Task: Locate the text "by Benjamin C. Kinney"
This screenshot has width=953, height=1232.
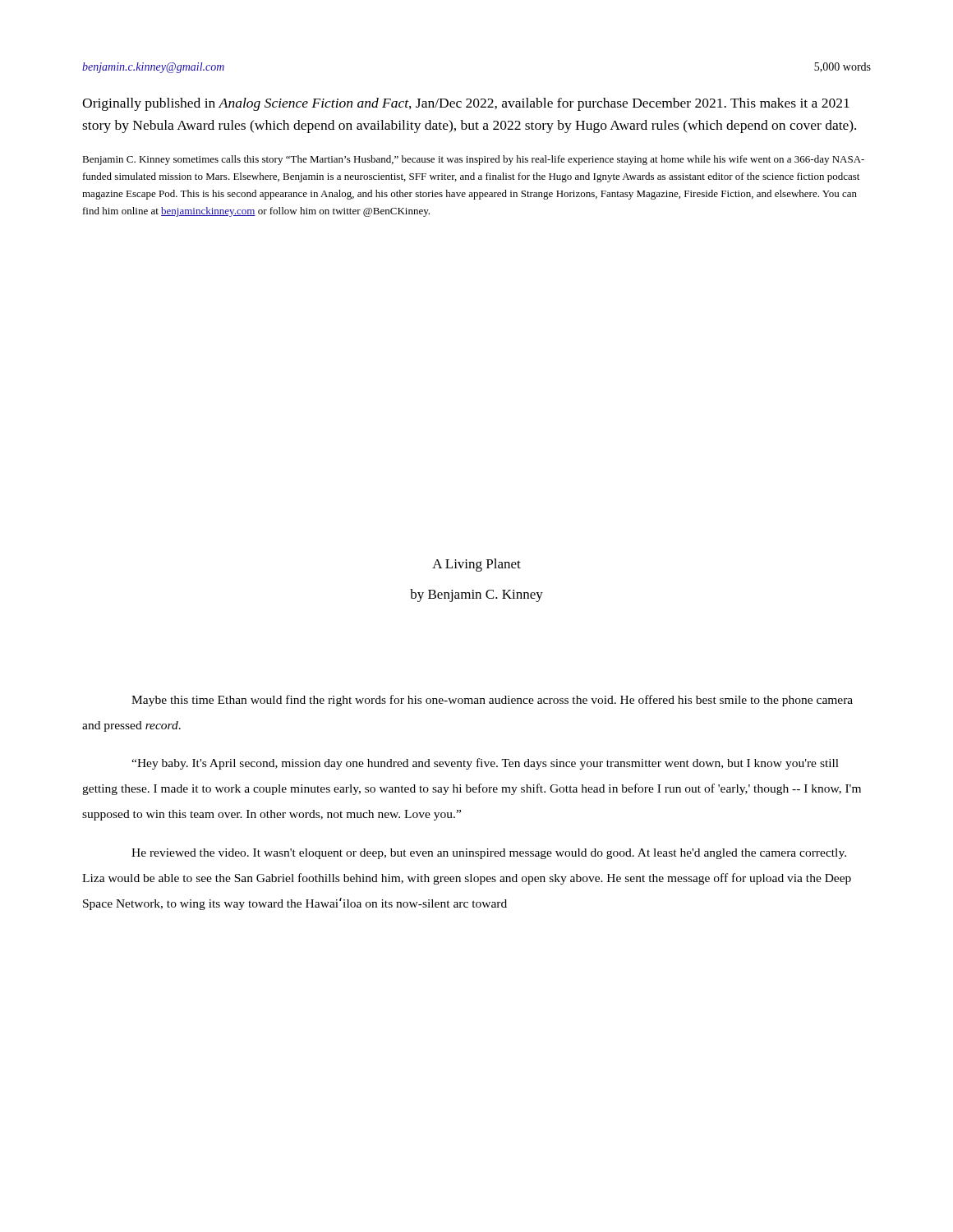Action: click(476, 595)
